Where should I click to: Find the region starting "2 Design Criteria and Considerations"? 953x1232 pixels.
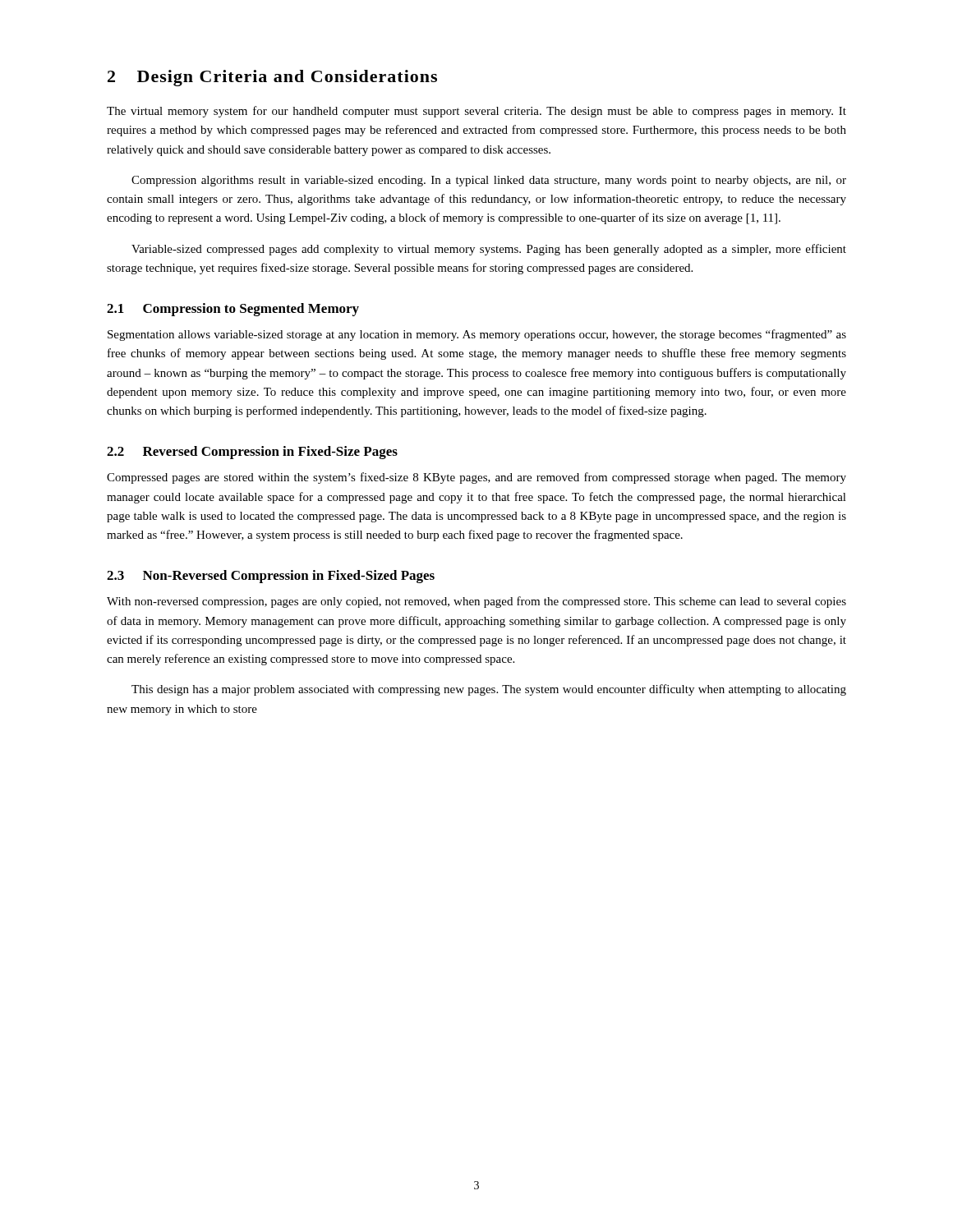pos(272,78)
